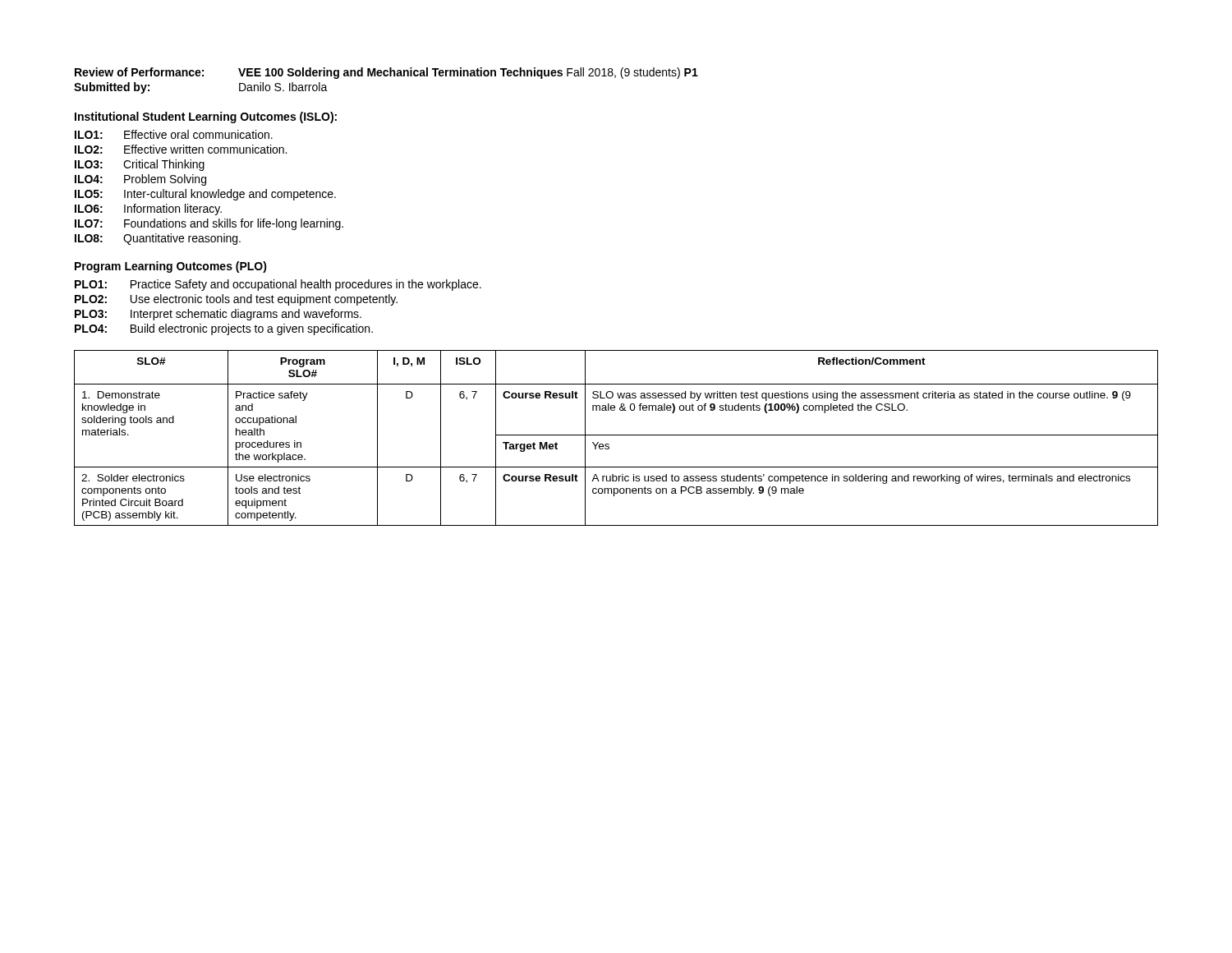Click on the element starting "ILO6:Information literacy."
The height and width of the screenshot is (953, 1232).
pyautogui.click(x=148, y=209)
